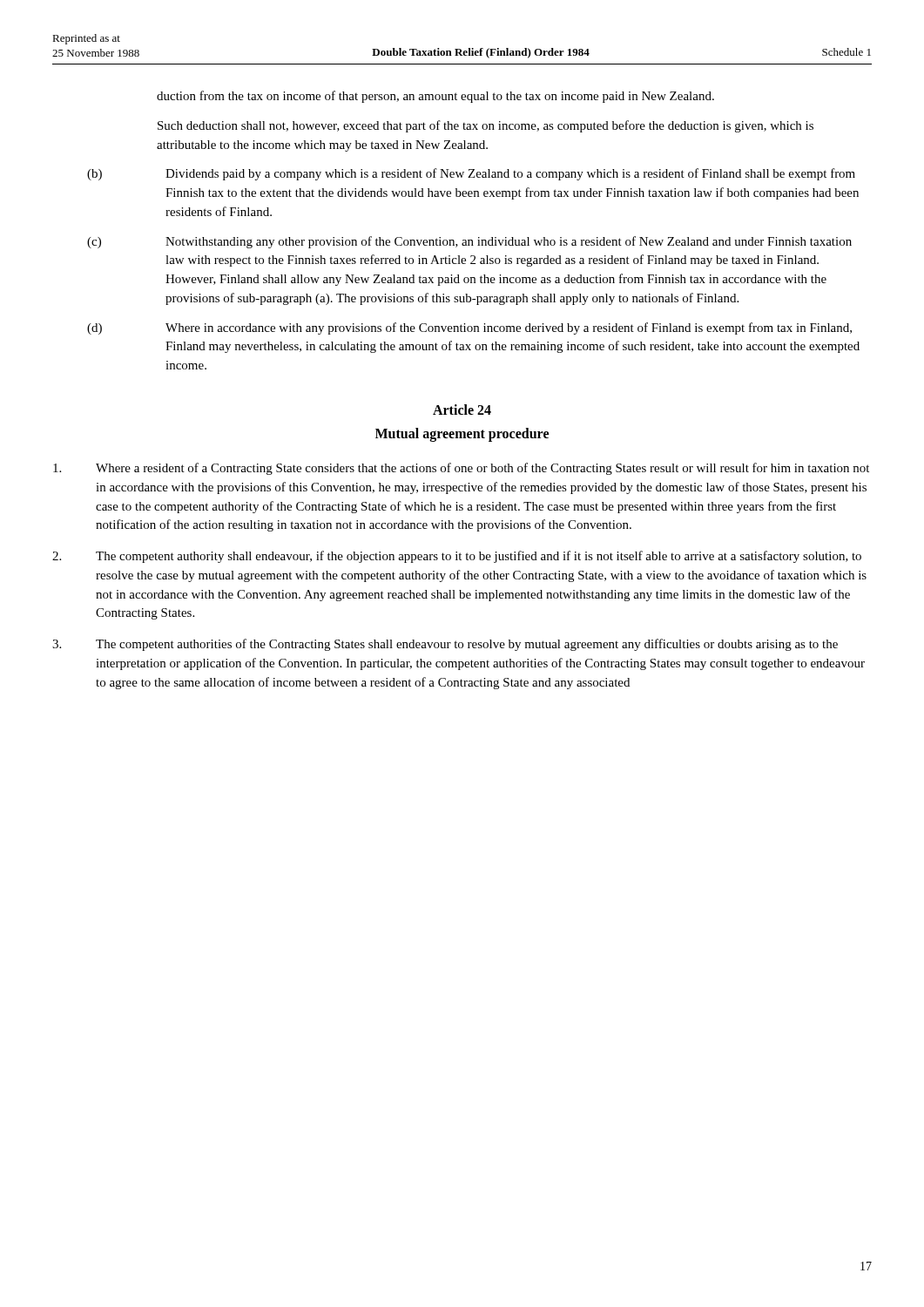
Task: Where is the passage that starts "duction from the tax on income of"?
Action: [x=436, y=96]
